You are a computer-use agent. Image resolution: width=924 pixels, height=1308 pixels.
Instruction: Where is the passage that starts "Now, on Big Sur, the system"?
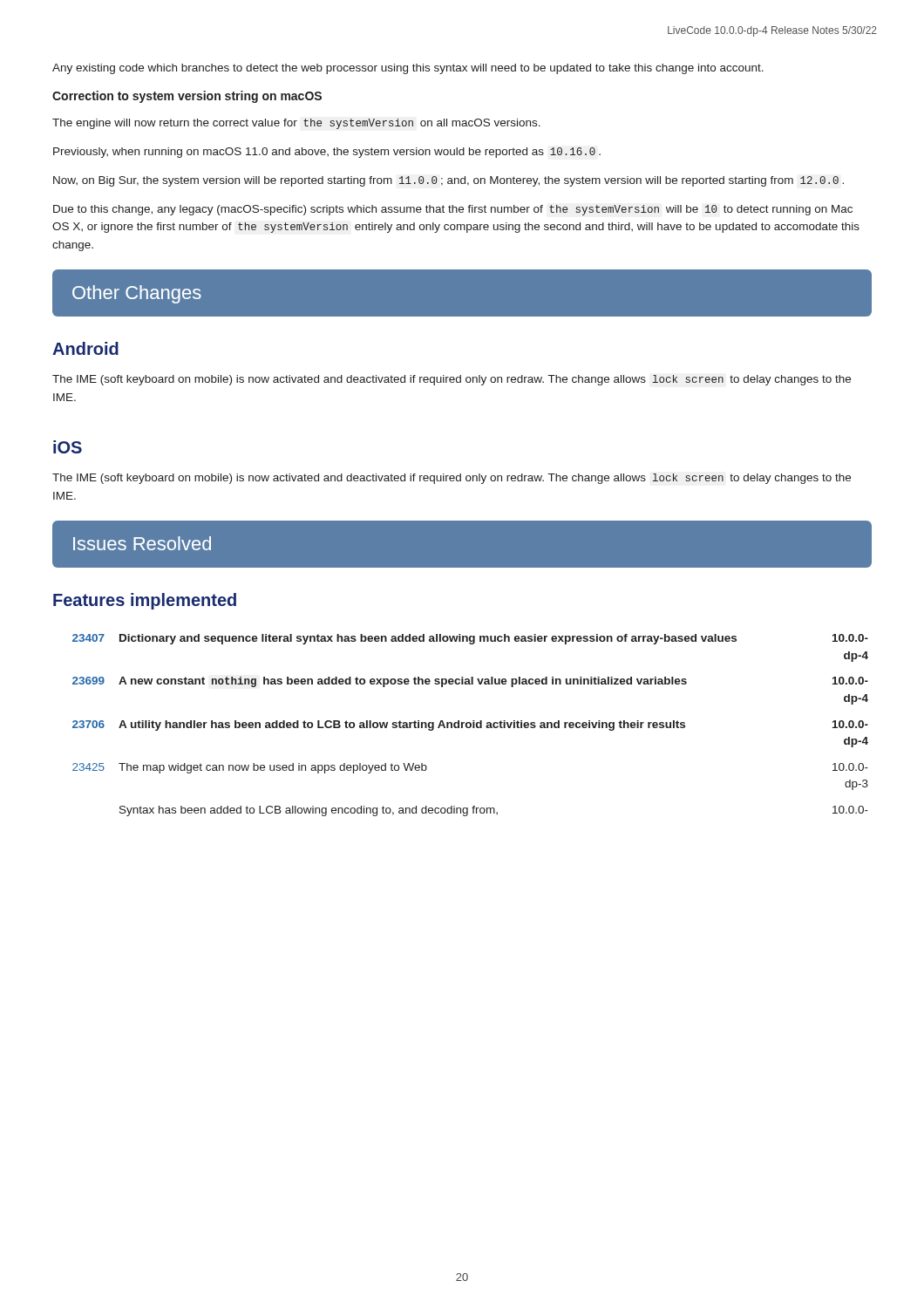pos(462,181)
